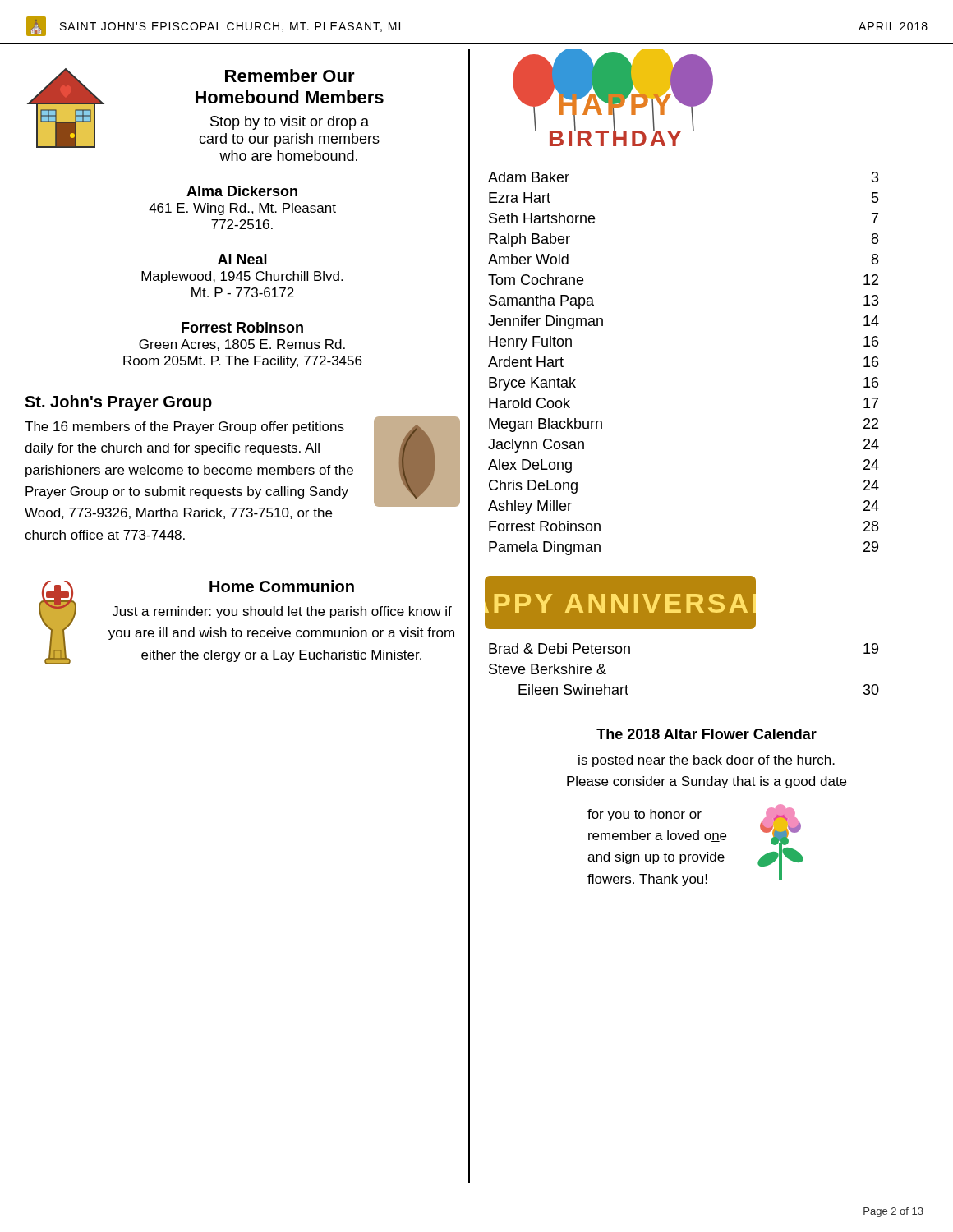Locate the section header containing "The 2018 Altar"

coord(707,734)
